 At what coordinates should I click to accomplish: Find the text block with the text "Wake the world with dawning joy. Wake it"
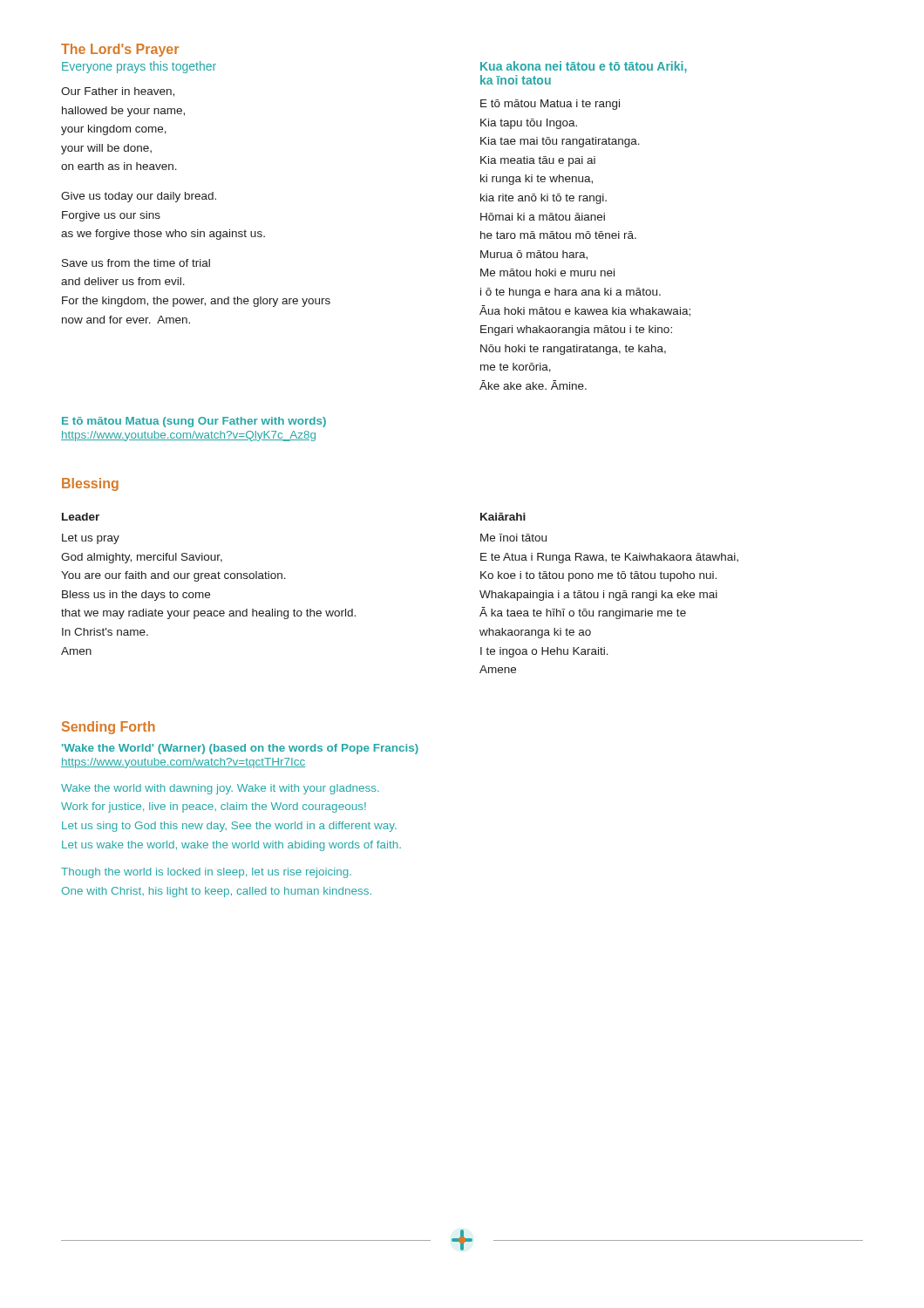coord(220,789)
